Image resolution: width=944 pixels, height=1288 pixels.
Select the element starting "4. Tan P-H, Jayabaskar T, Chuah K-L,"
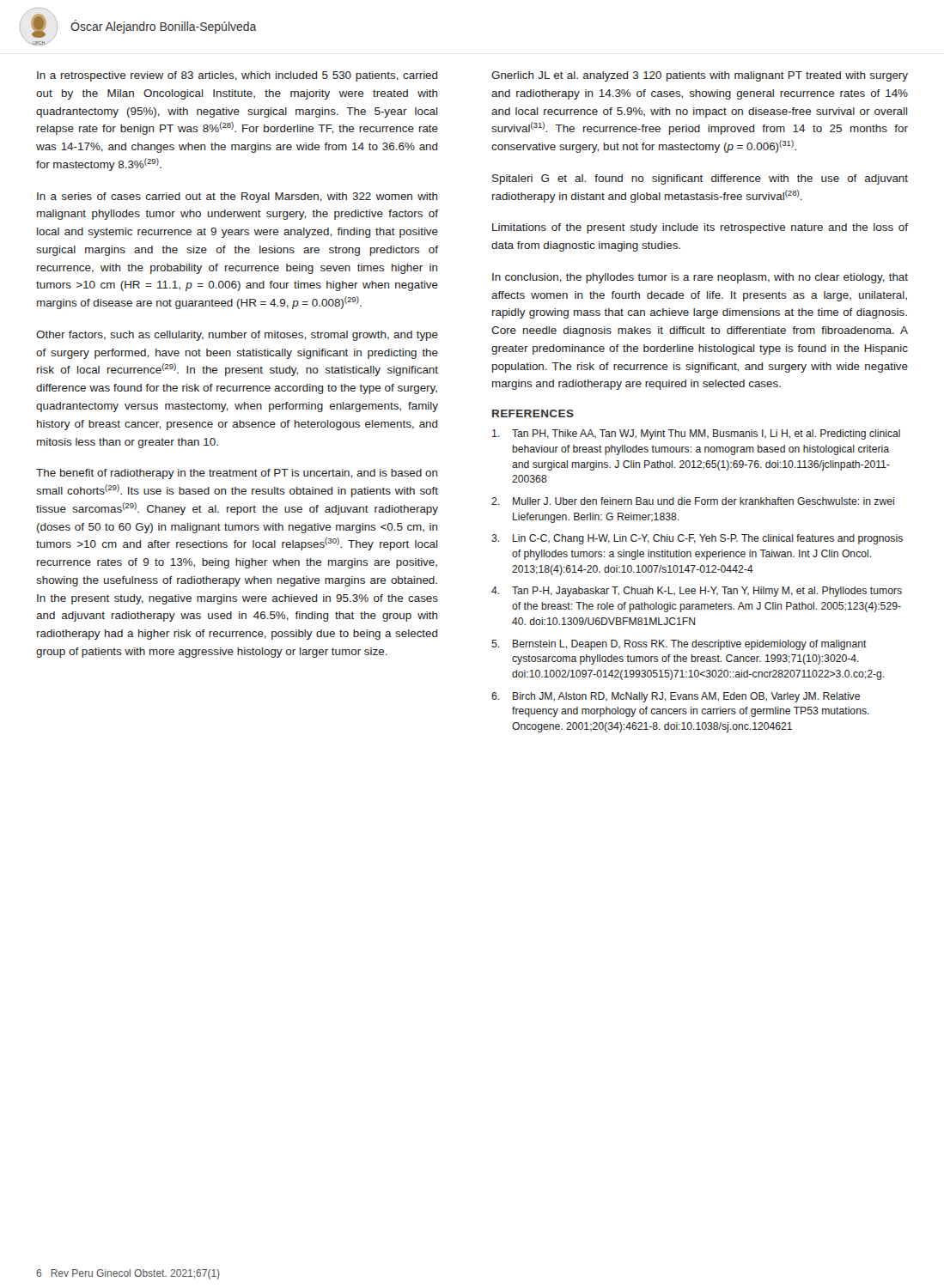pyautogui.click(x=700, y=607)
